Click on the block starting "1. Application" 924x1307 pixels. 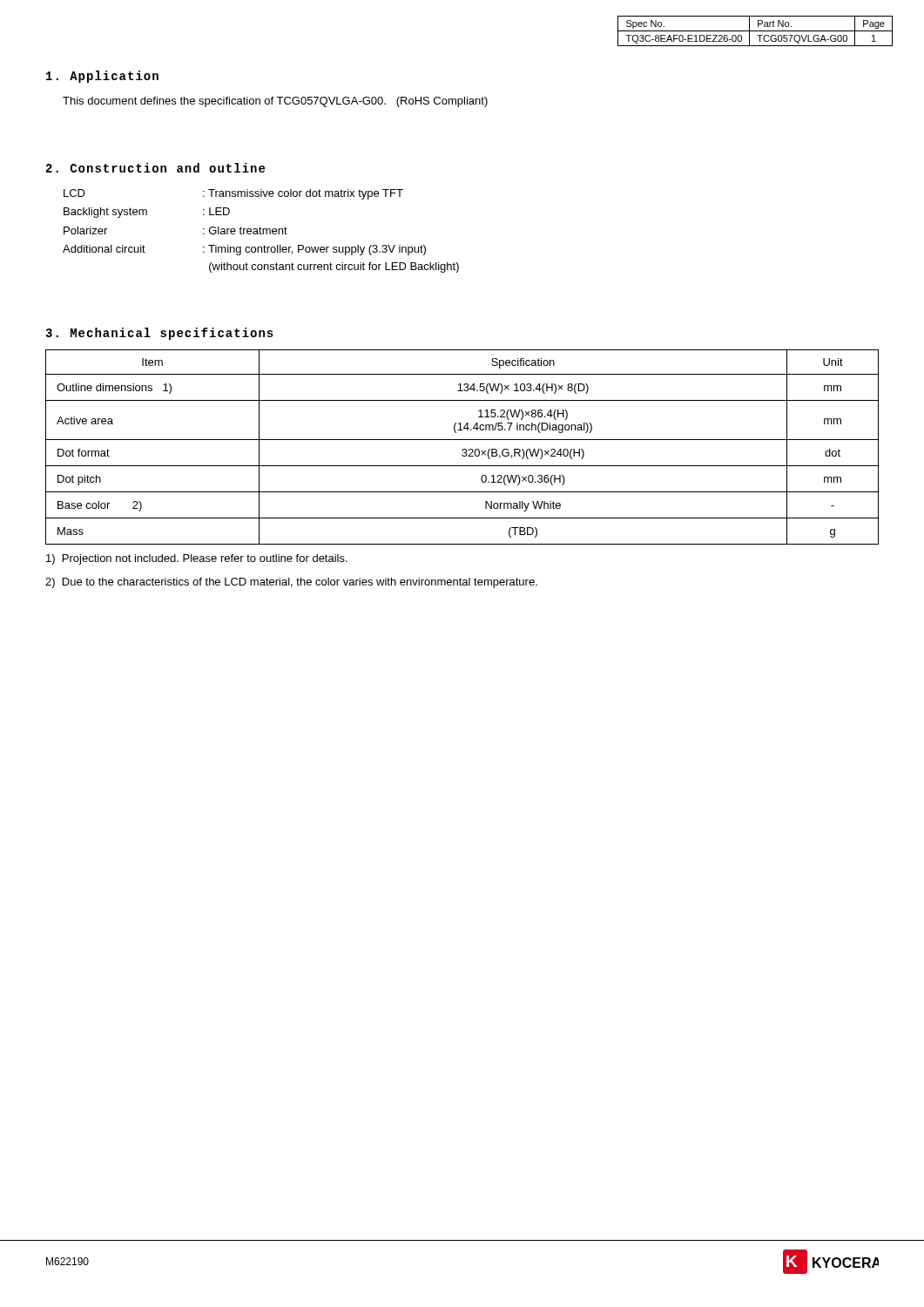[x=103, y=77]
